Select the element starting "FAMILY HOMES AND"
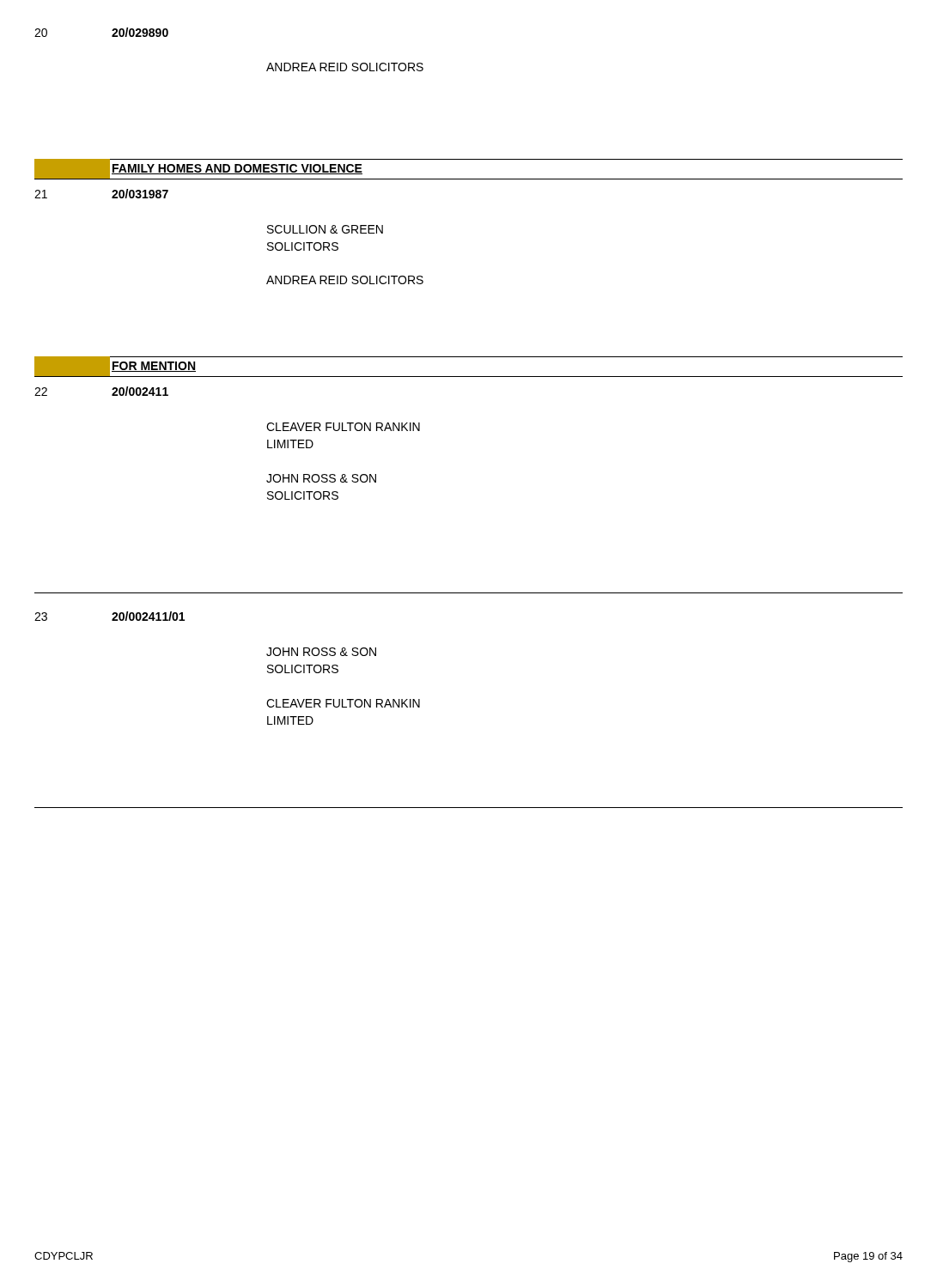 [237, 168]
